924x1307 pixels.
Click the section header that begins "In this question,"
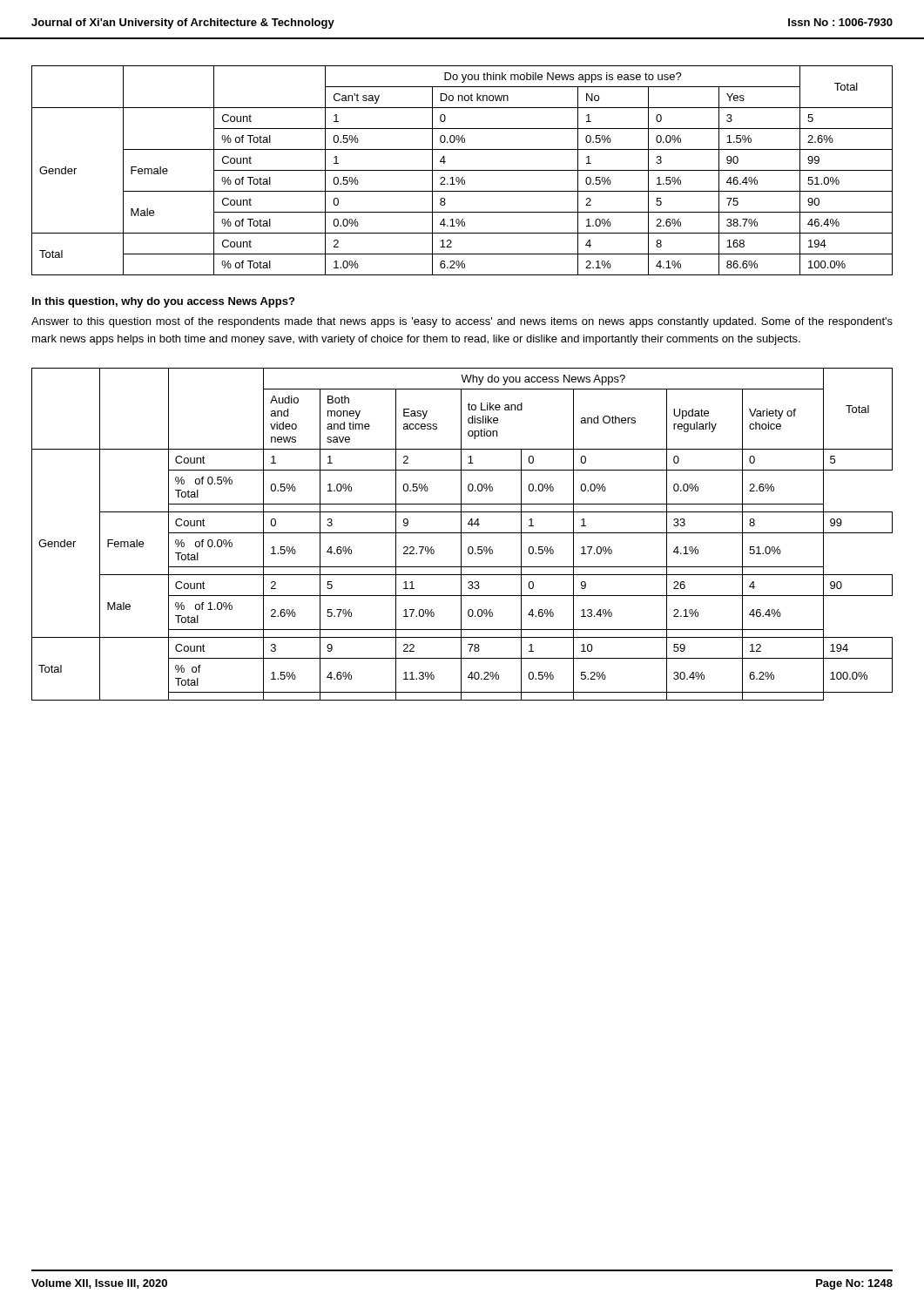[x=163, y=301]
